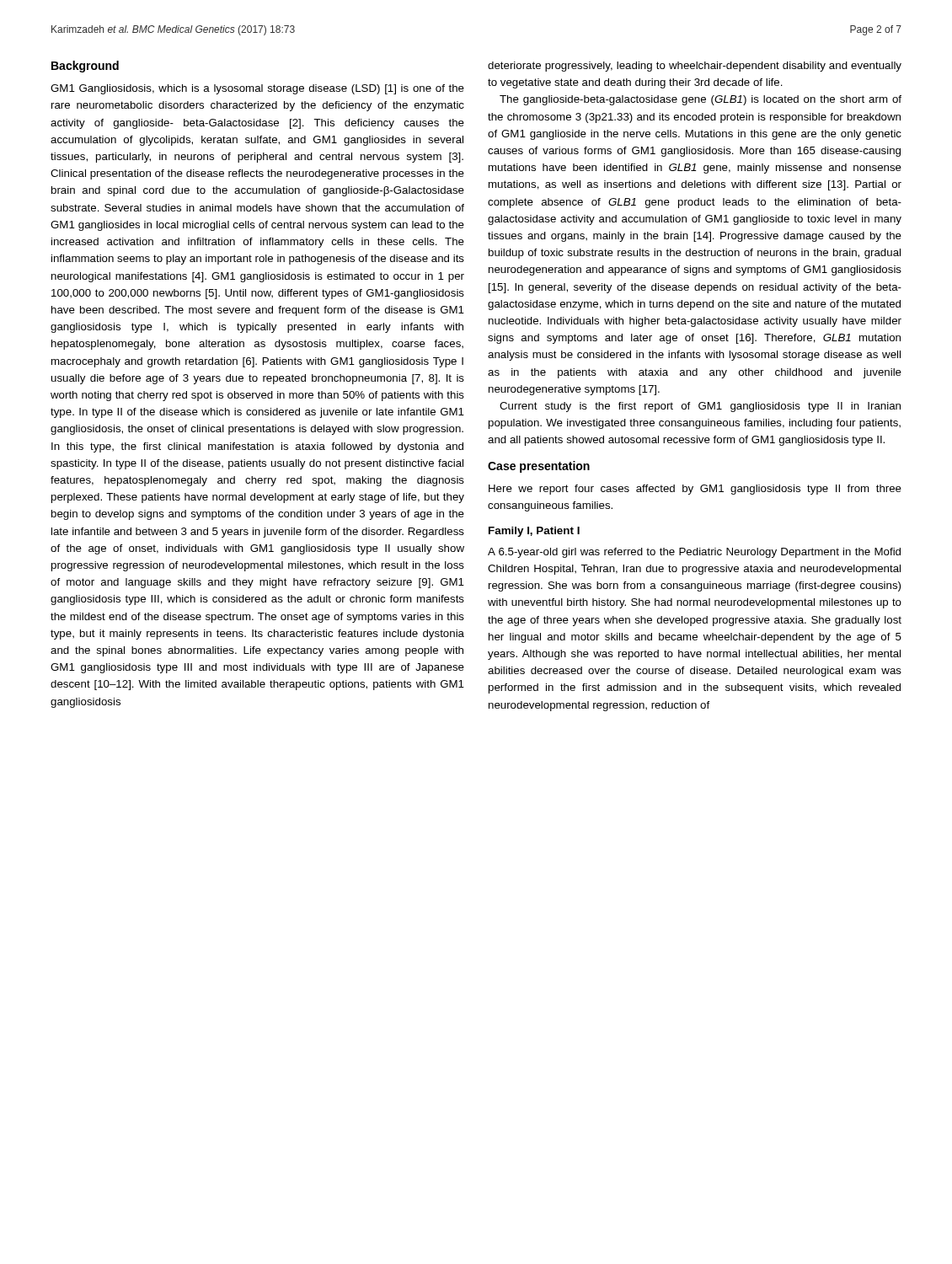The height and width of the screenshot is (1264, 952).
Task: Click on the section header containing "Family I, Patient I"
Action: pos(534,531)
